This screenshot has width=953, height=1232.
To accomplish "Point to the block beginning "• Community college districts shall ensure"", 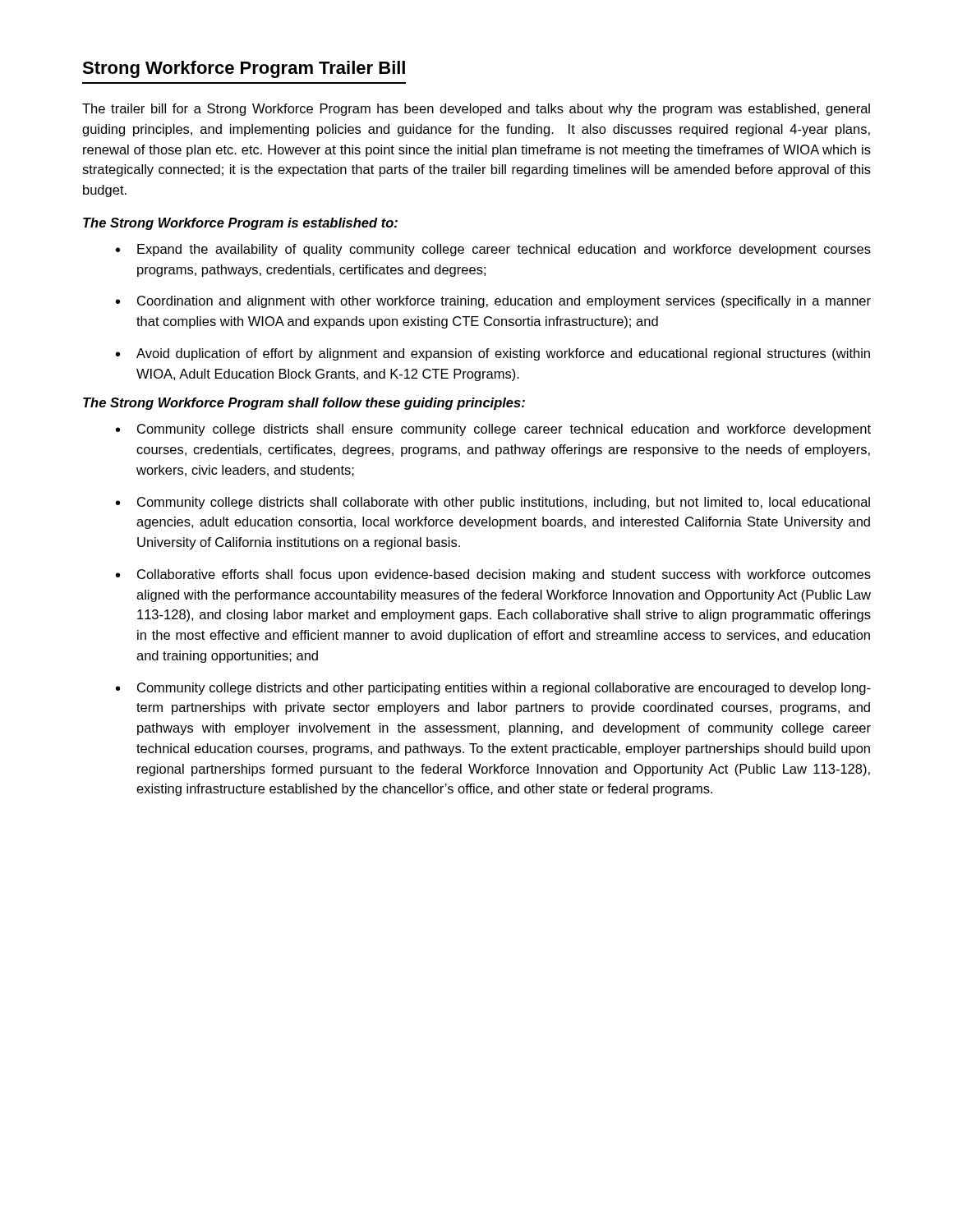I will pos(493,450).
